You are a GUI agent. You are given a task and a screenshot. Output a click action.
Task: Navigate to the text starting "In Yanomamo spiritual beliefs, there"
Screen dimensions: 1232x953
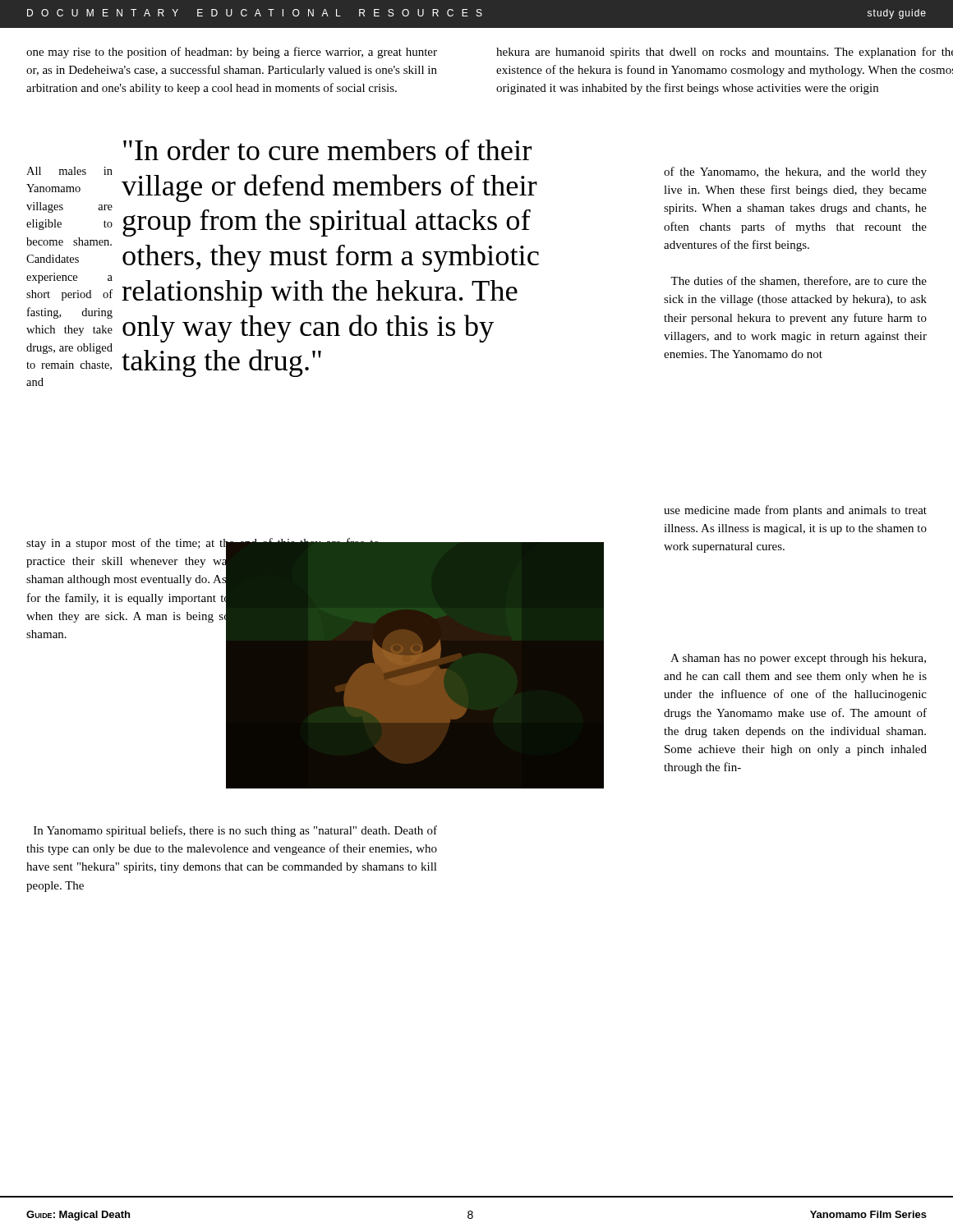pyautogui.click(x=232, y=858)
